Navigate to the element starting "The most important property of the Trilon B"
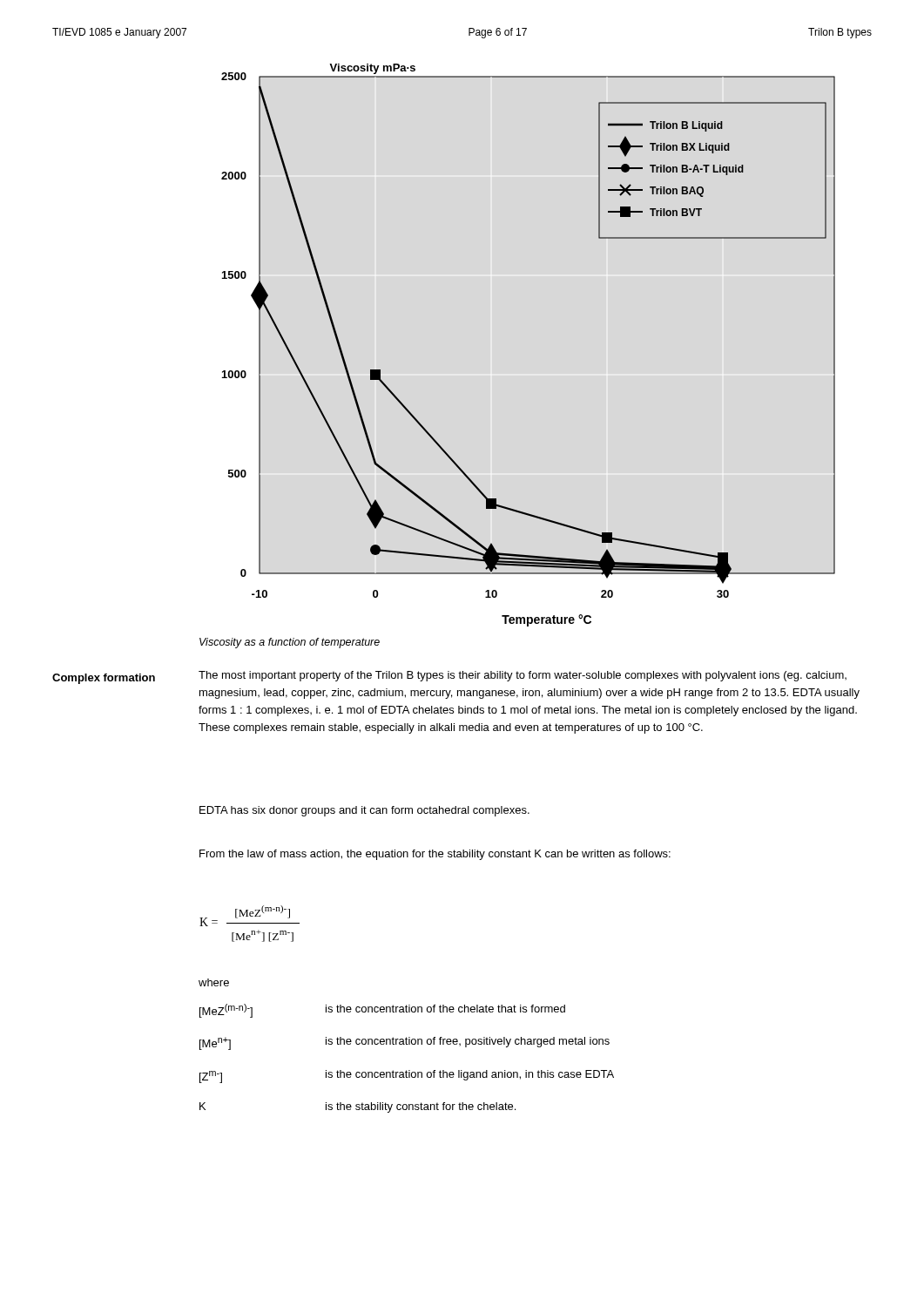Image resolution: width=924 pixels, height=1307 pixels. coord(529,701)
